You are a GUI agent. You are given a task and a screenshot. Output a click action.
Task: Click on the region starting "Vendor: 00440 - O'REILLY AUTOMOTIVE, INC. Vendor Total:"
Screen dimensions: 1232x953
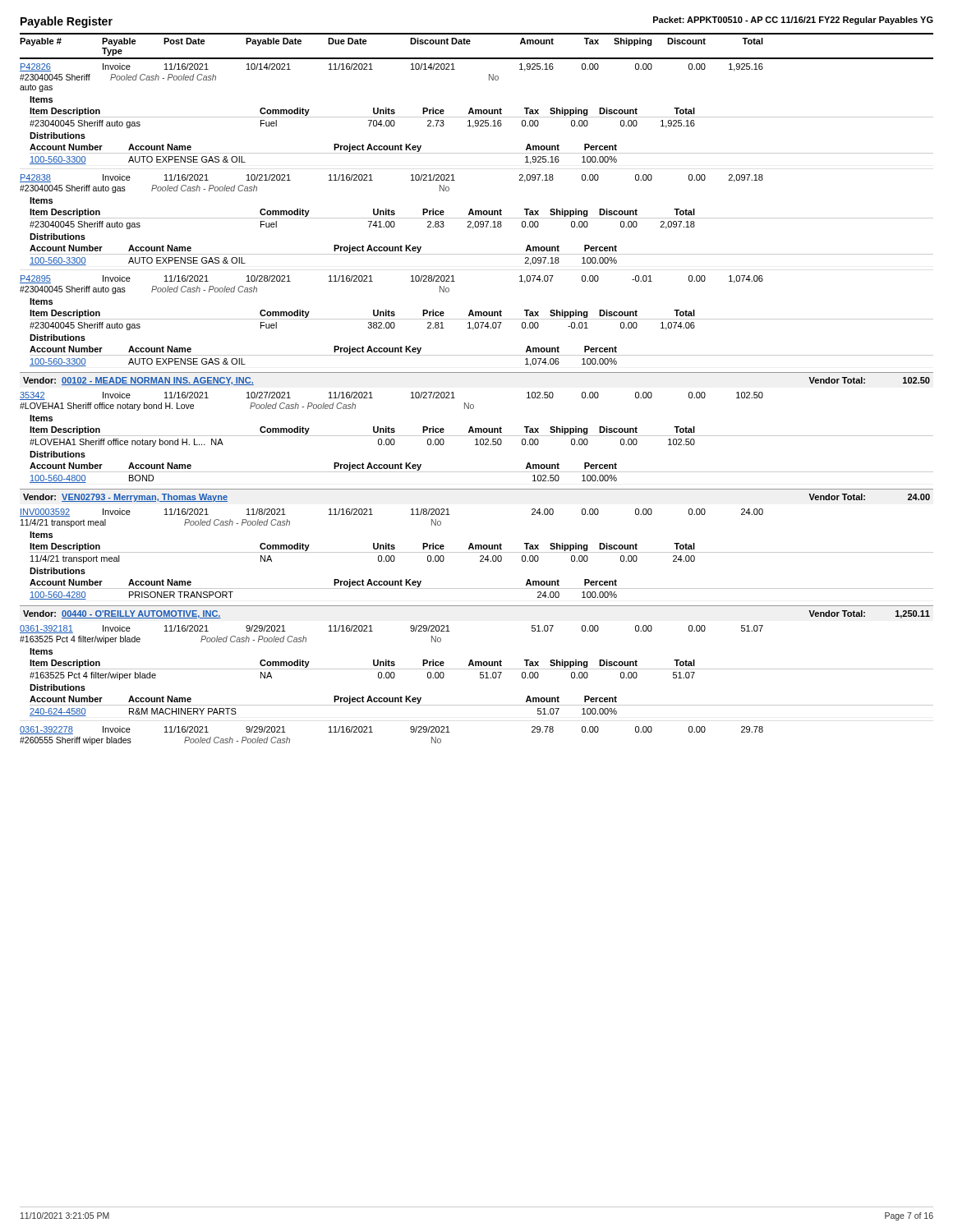476,614
